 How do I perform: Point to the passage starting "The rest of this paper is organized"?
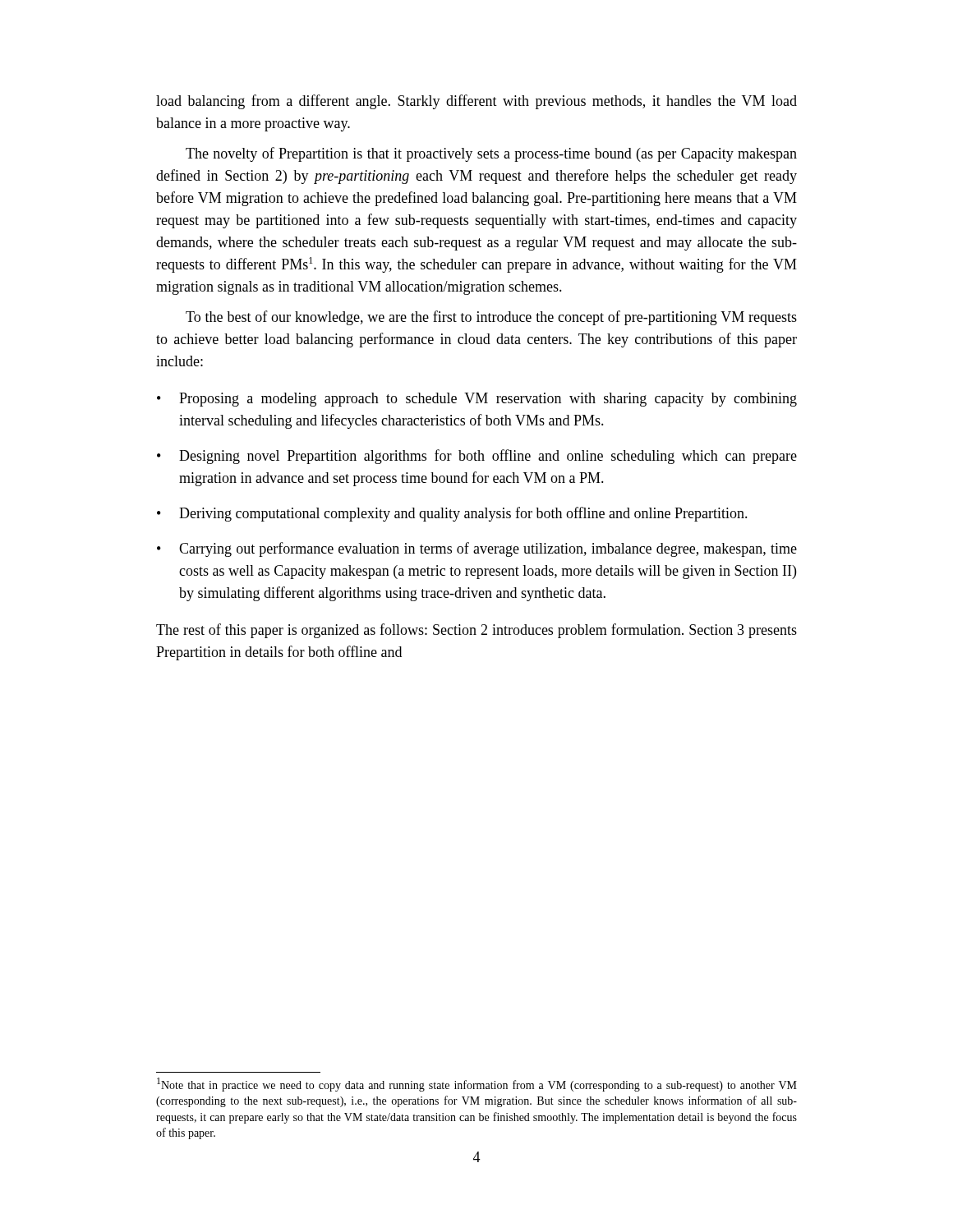click(476, 641)
